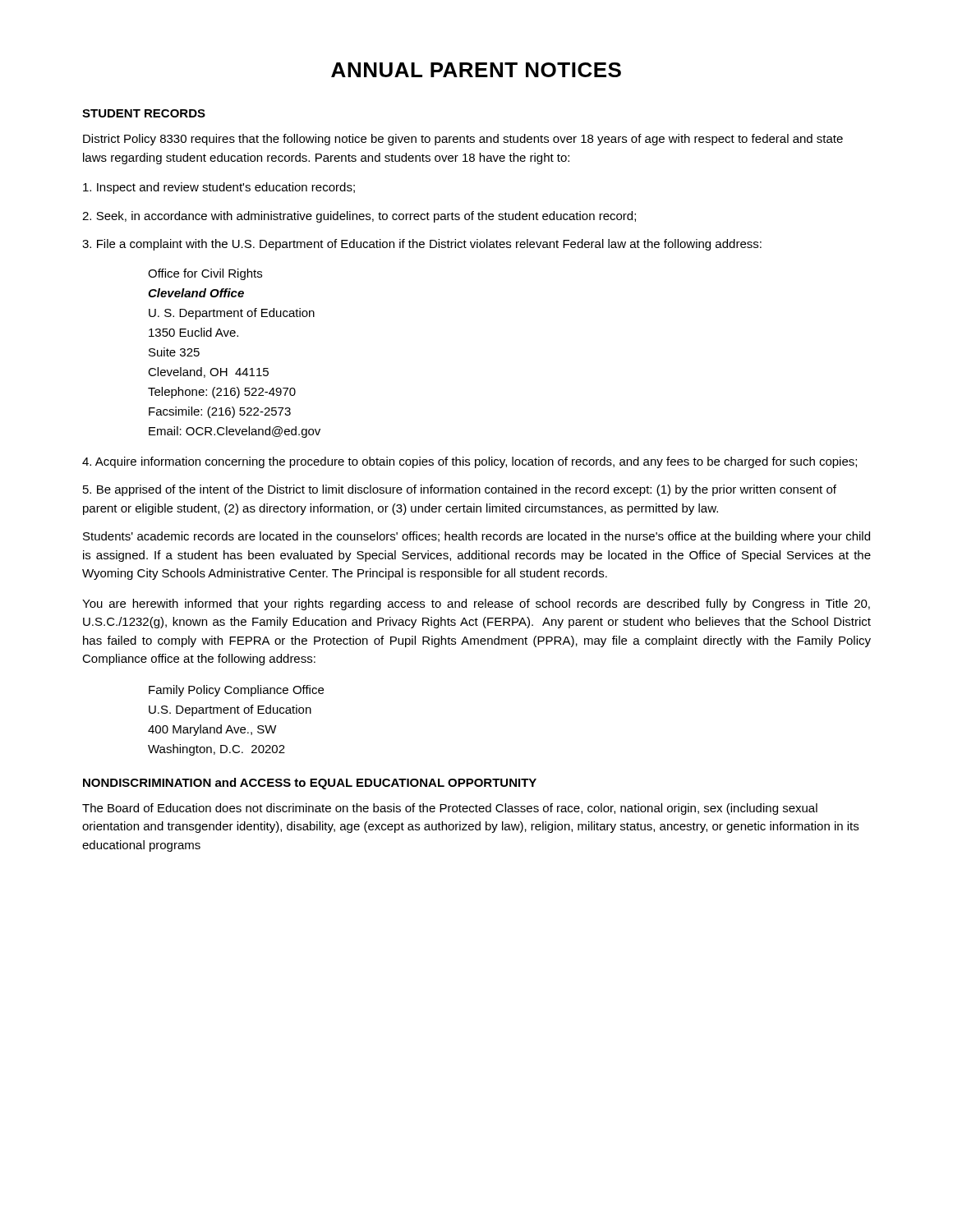Select the passage starting "3. File a complaint with the U.S. Department"
This screenshot has width=953, height=1232.
(422, 244)
